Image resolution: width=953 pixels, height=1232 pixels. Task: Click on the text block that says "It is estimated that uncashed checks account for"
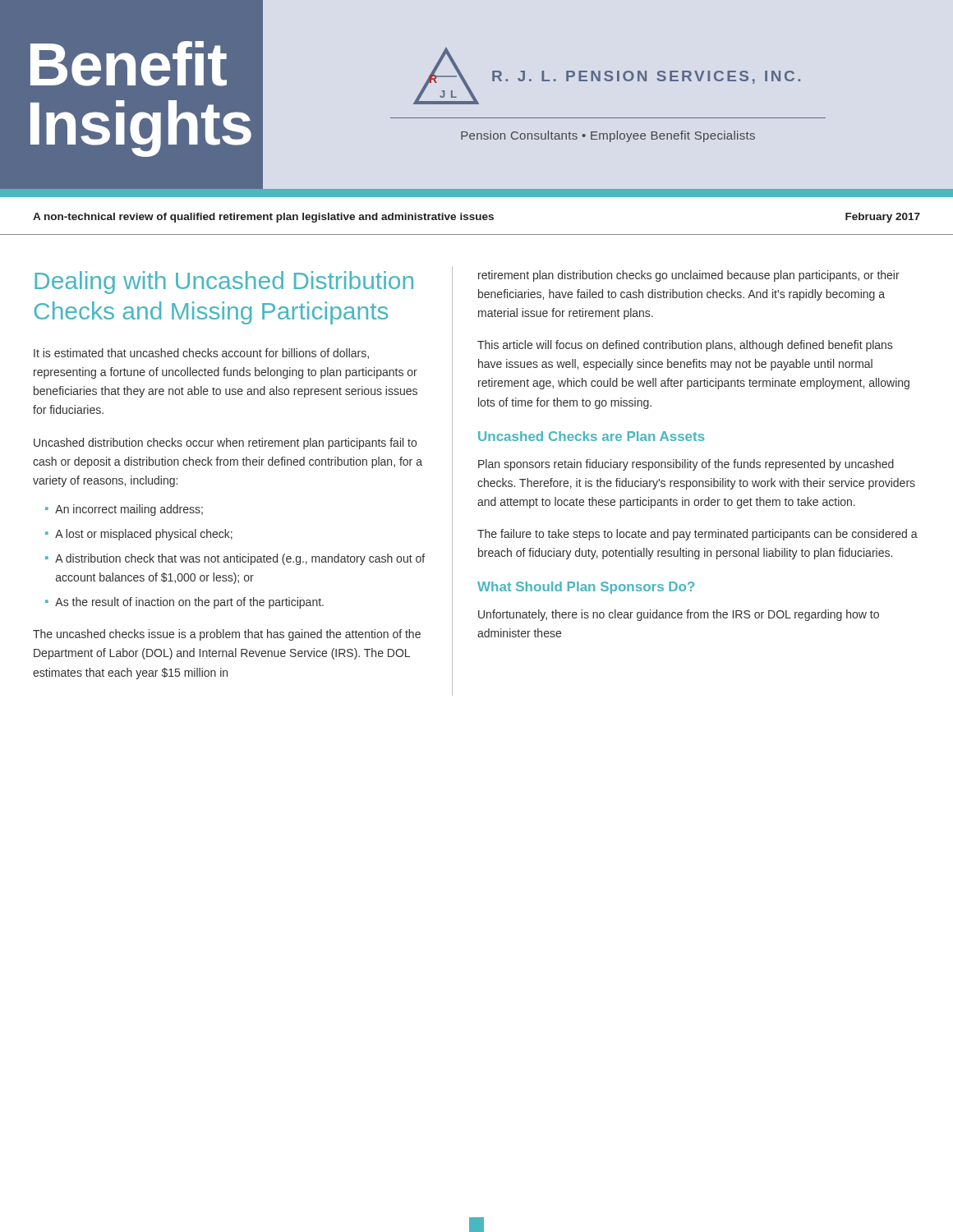click(225, 382)
